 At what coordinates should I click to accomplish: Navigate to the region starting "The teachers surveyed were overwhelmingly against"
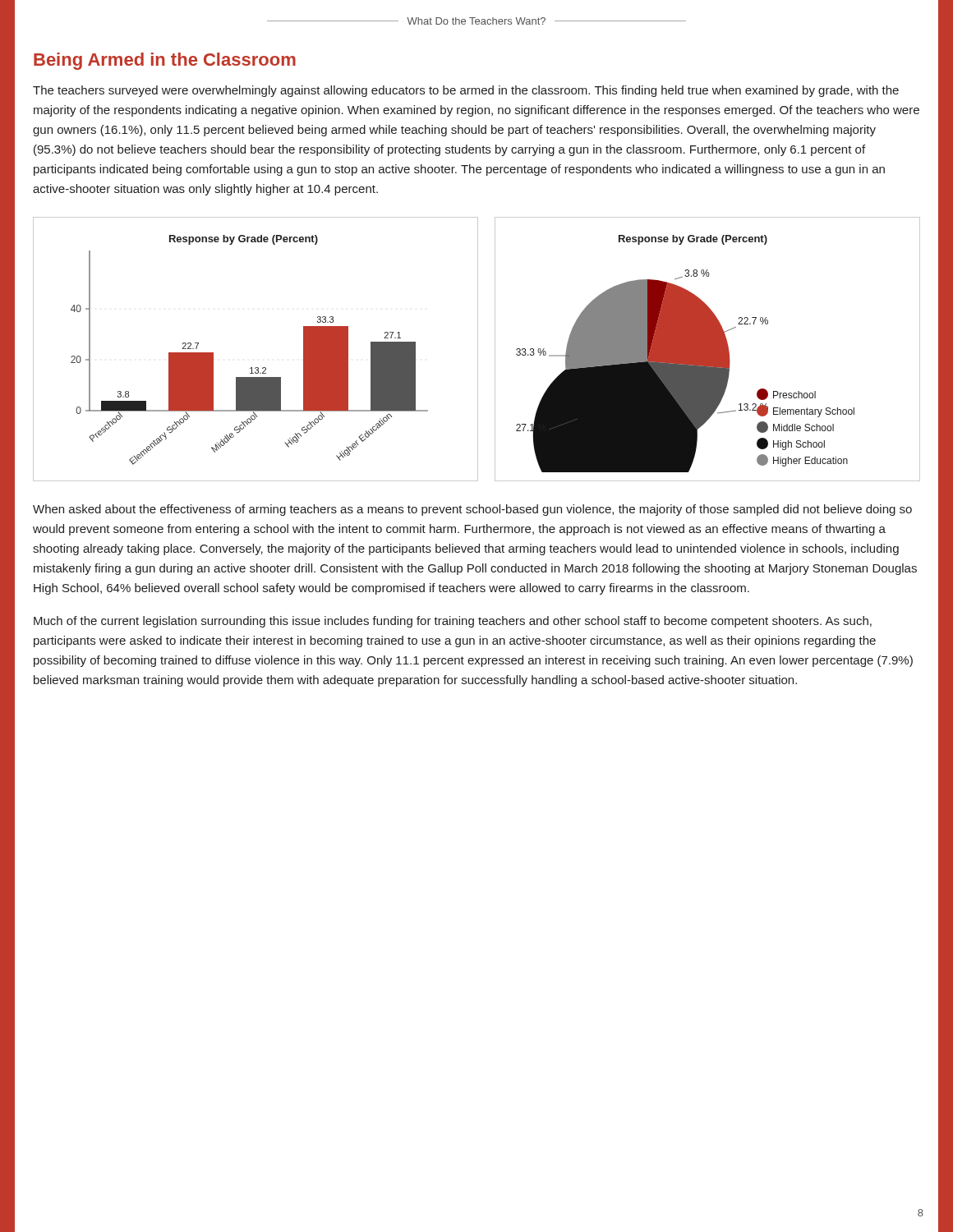pos(476,139)
